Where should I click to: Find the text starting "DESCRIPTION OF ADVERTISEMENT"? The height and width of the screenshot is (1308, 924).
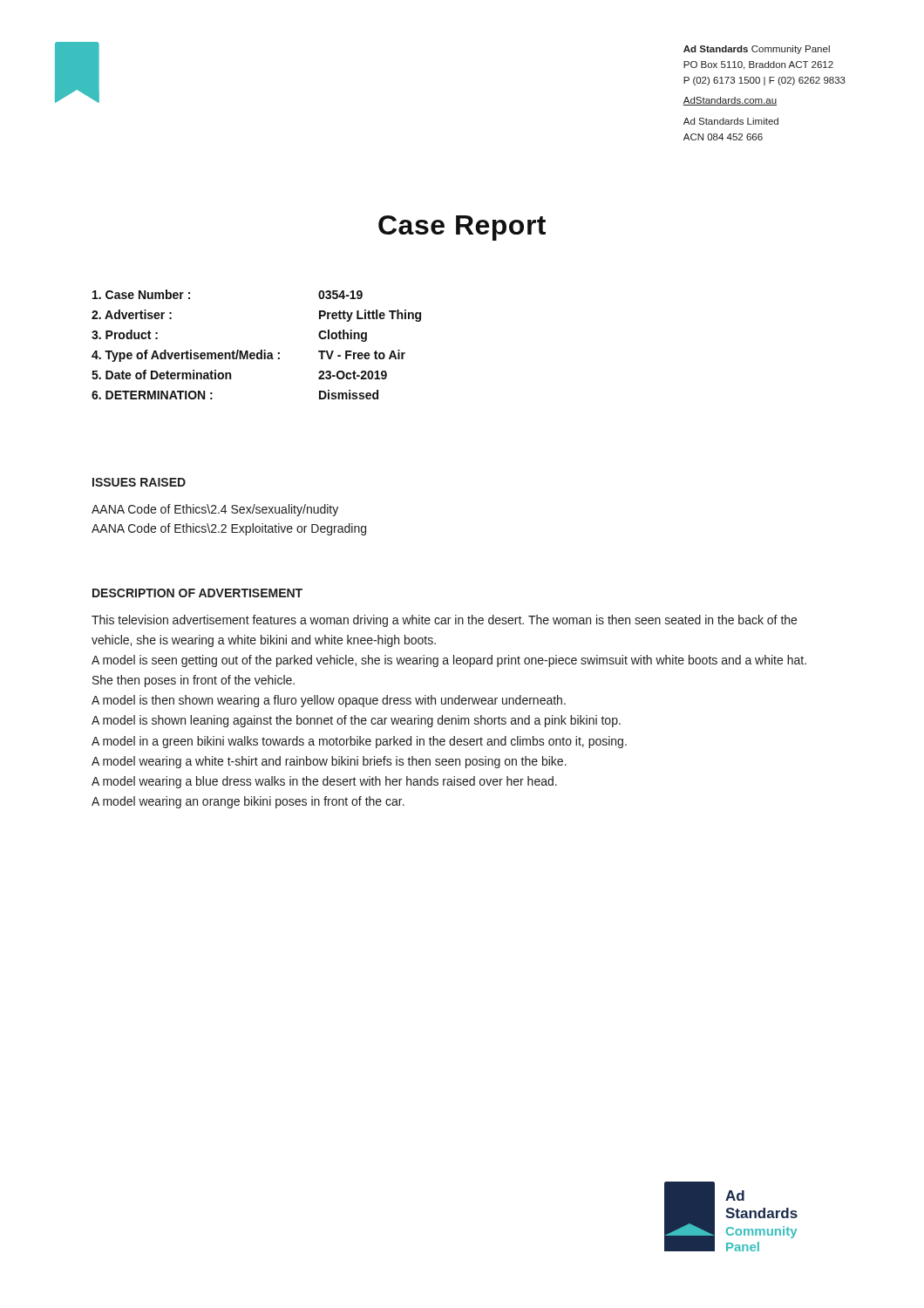pyautogui.click(x=197, y=593)
